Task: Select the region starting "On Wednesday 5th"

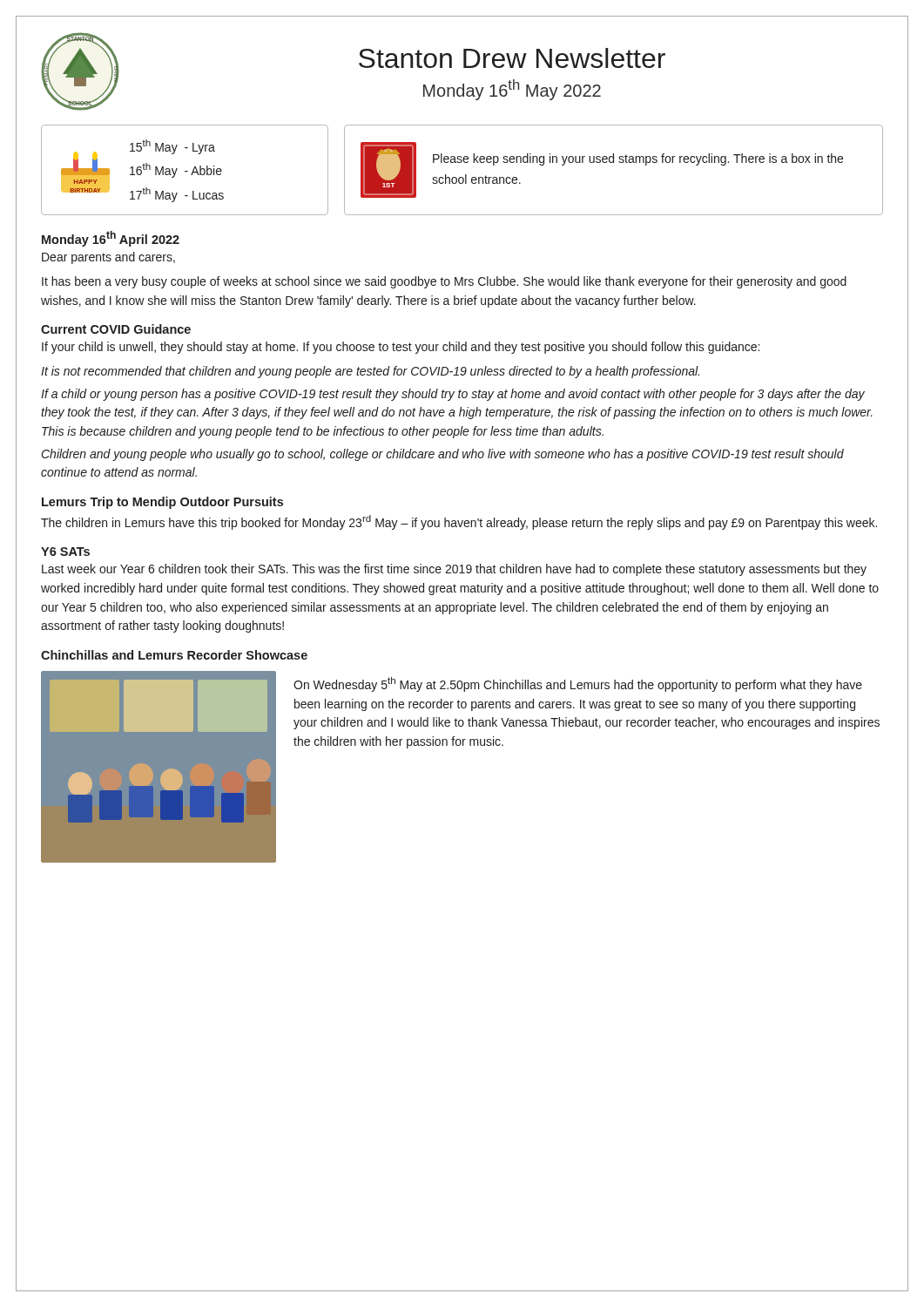Action: point(587,711)
